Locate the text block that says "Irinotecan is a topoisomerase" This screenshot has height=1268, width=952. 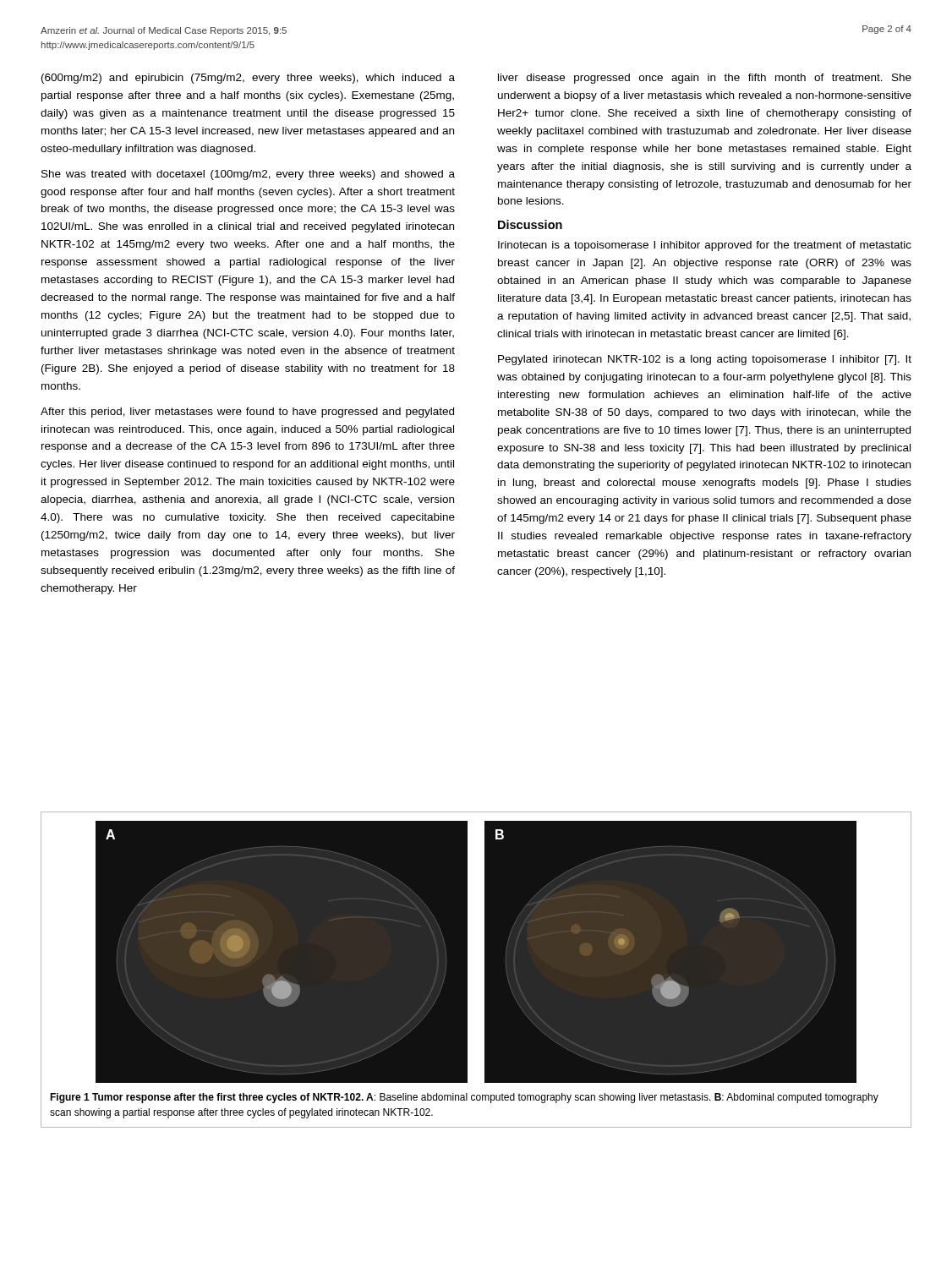pyautogui.click(x=704, y=290)
